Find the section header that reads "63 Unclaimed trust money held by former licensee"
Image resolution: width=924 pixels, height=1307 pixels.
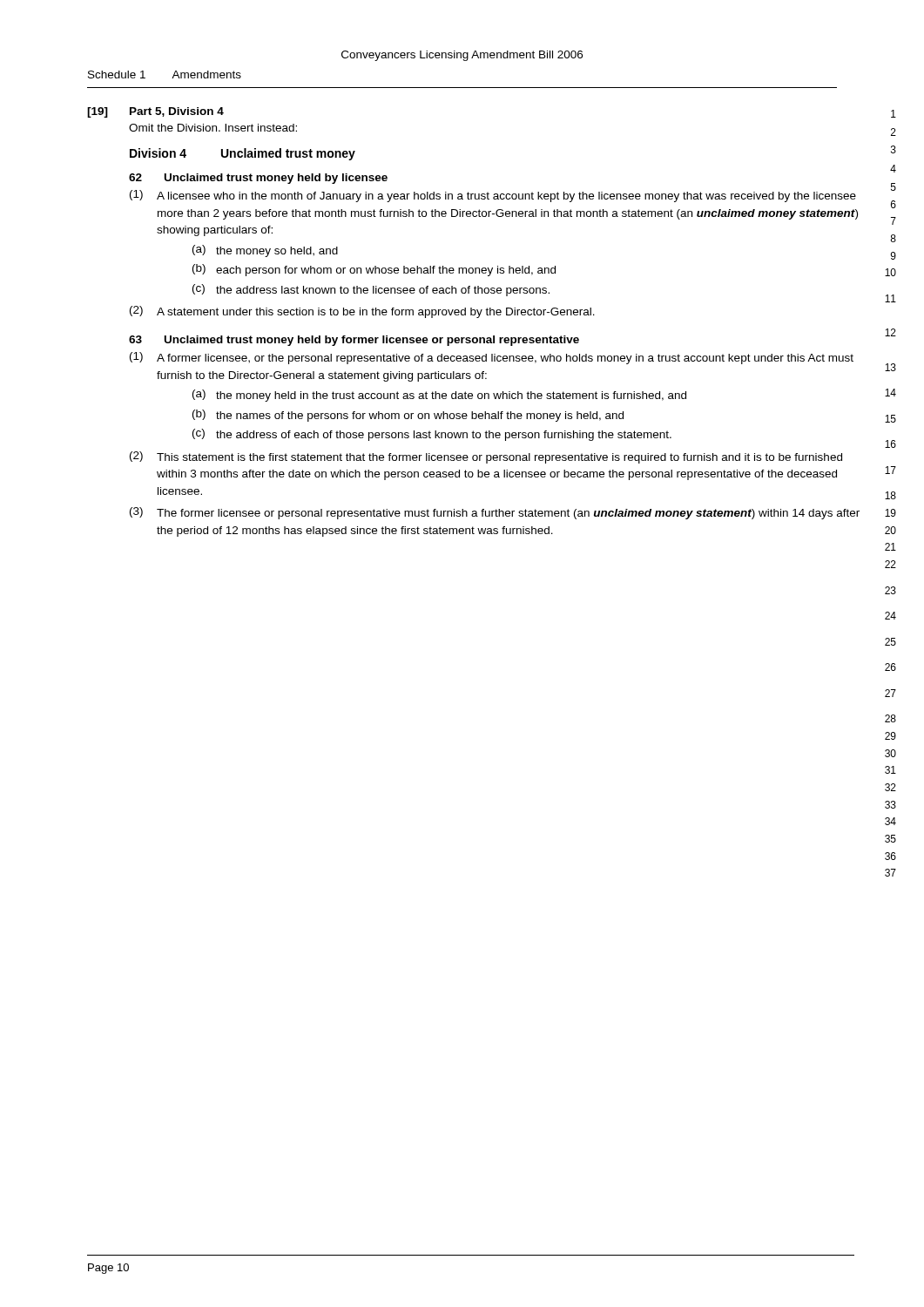click(354, 339)
